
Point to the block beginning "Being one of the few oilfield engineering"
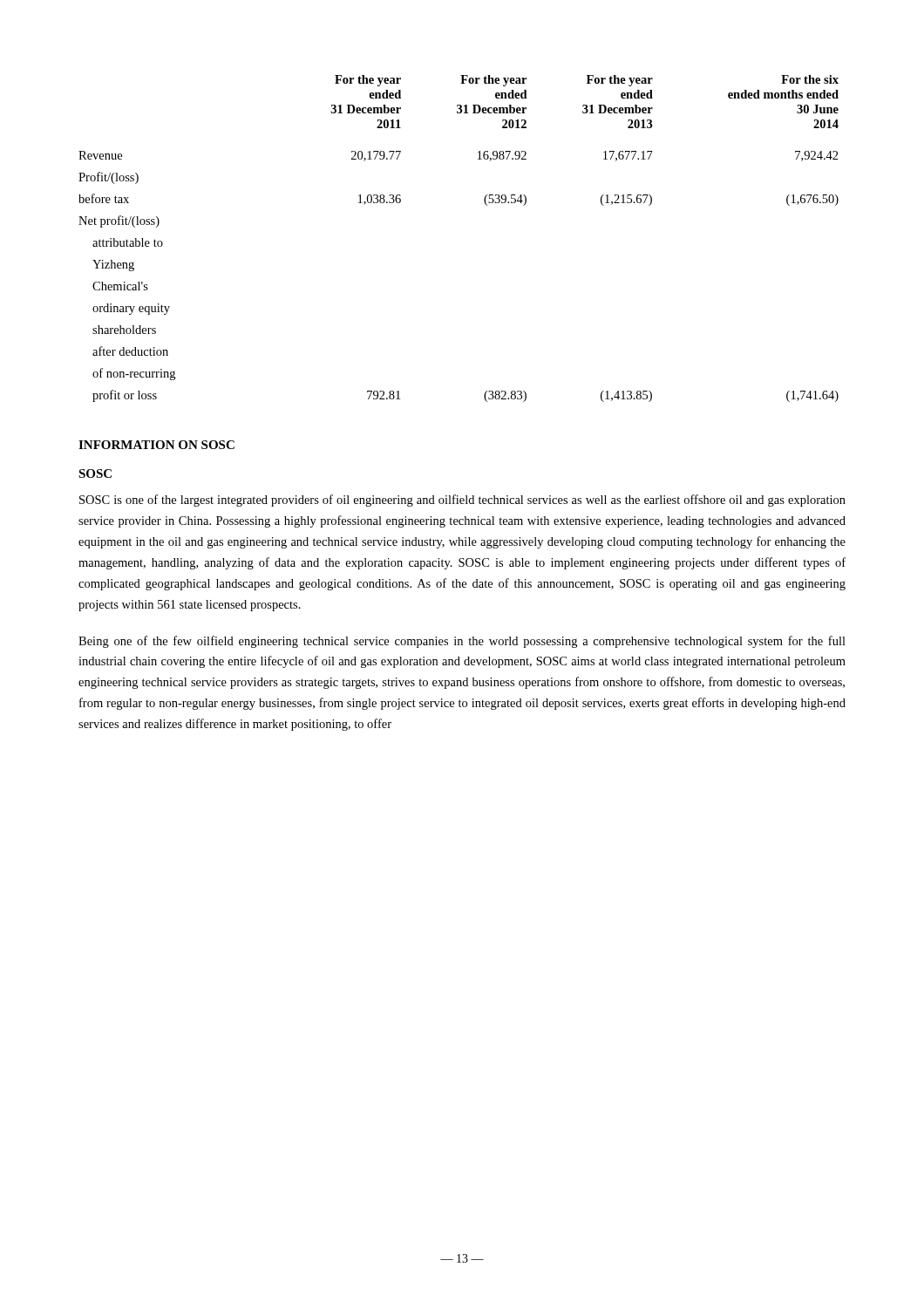coord(462,682)
